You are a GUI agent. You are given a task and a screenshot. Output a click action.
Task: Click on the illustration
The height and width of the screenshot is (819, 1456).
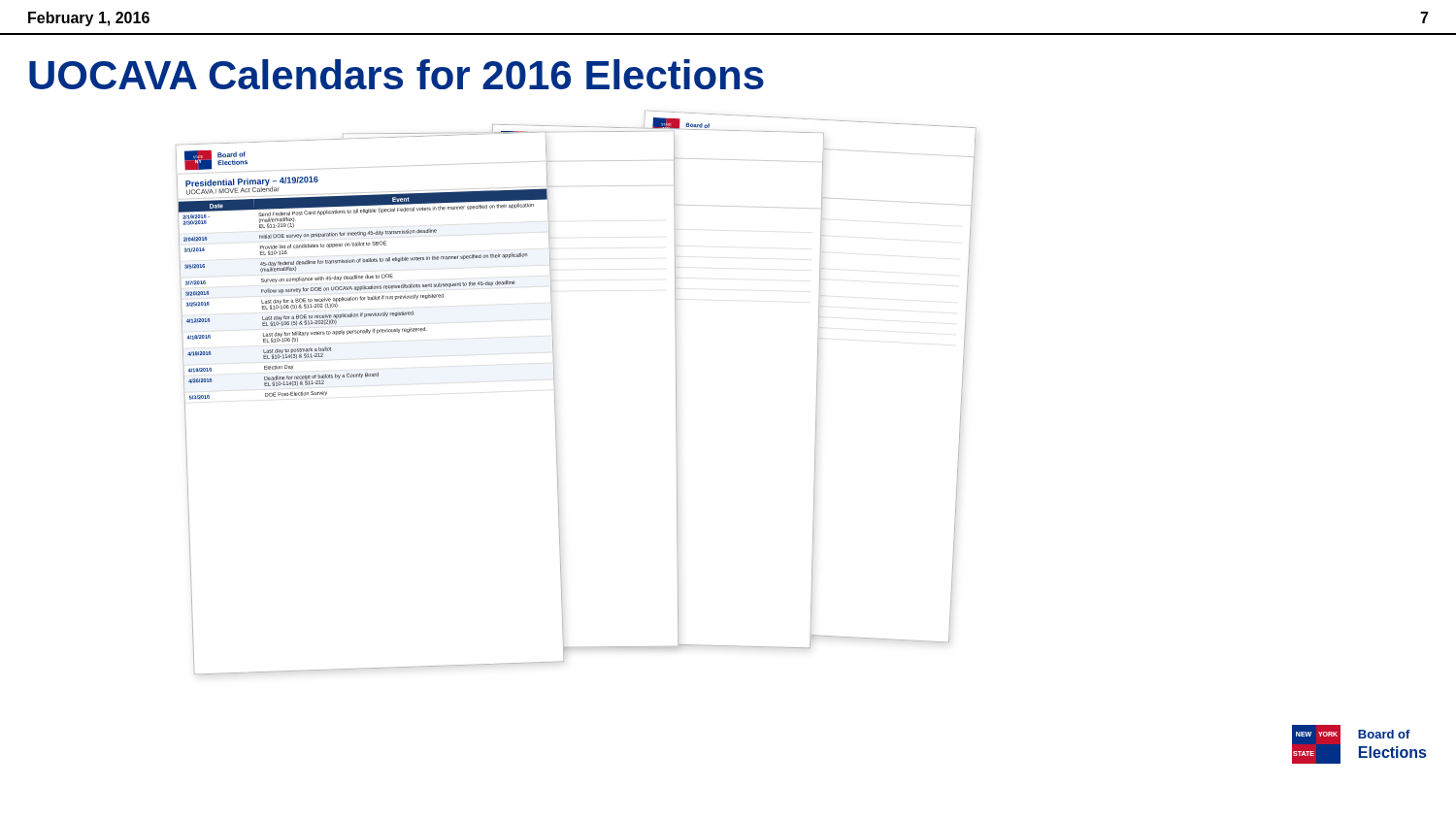tap(553, 395)
